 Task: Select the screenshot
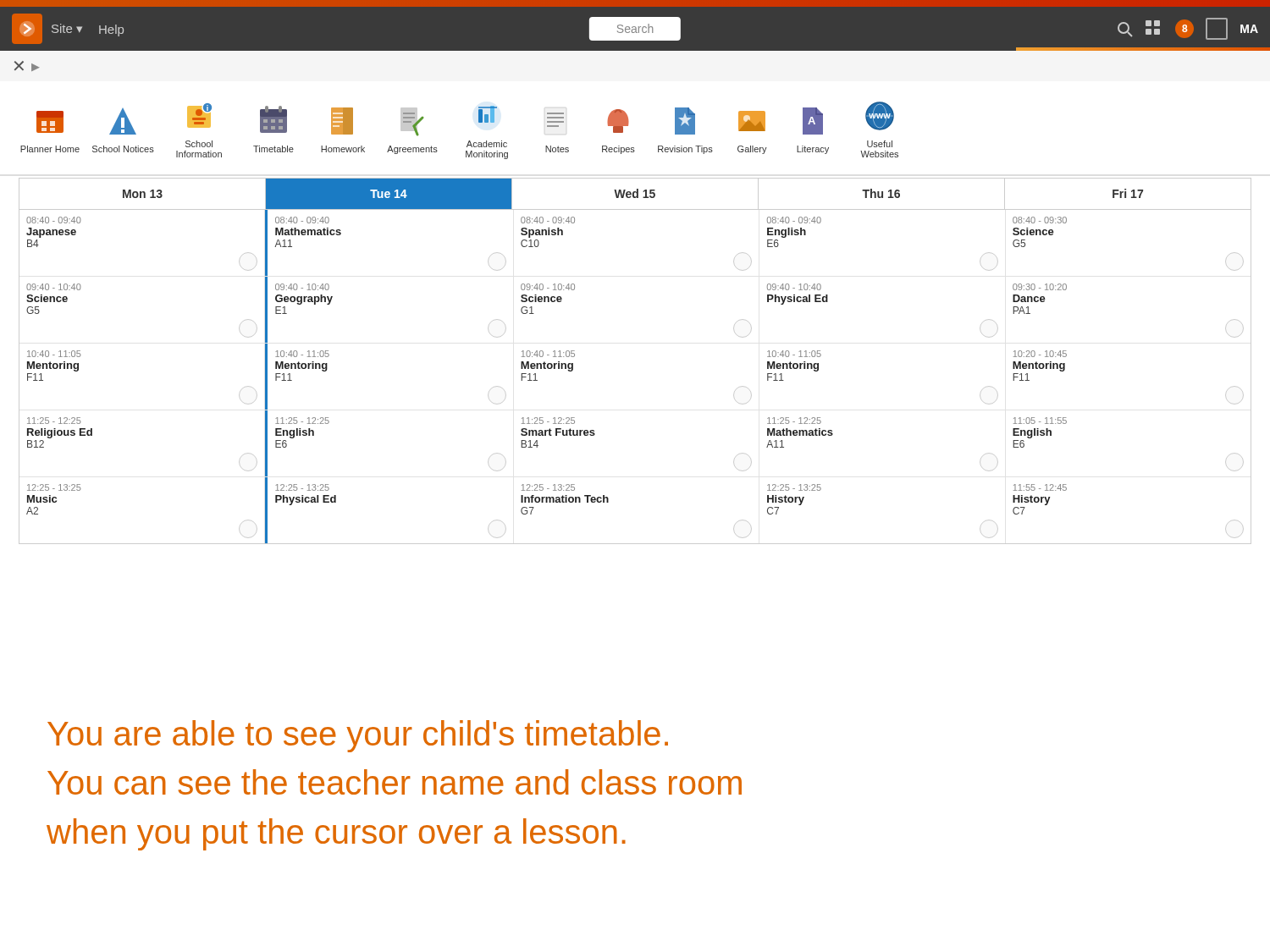635,129
